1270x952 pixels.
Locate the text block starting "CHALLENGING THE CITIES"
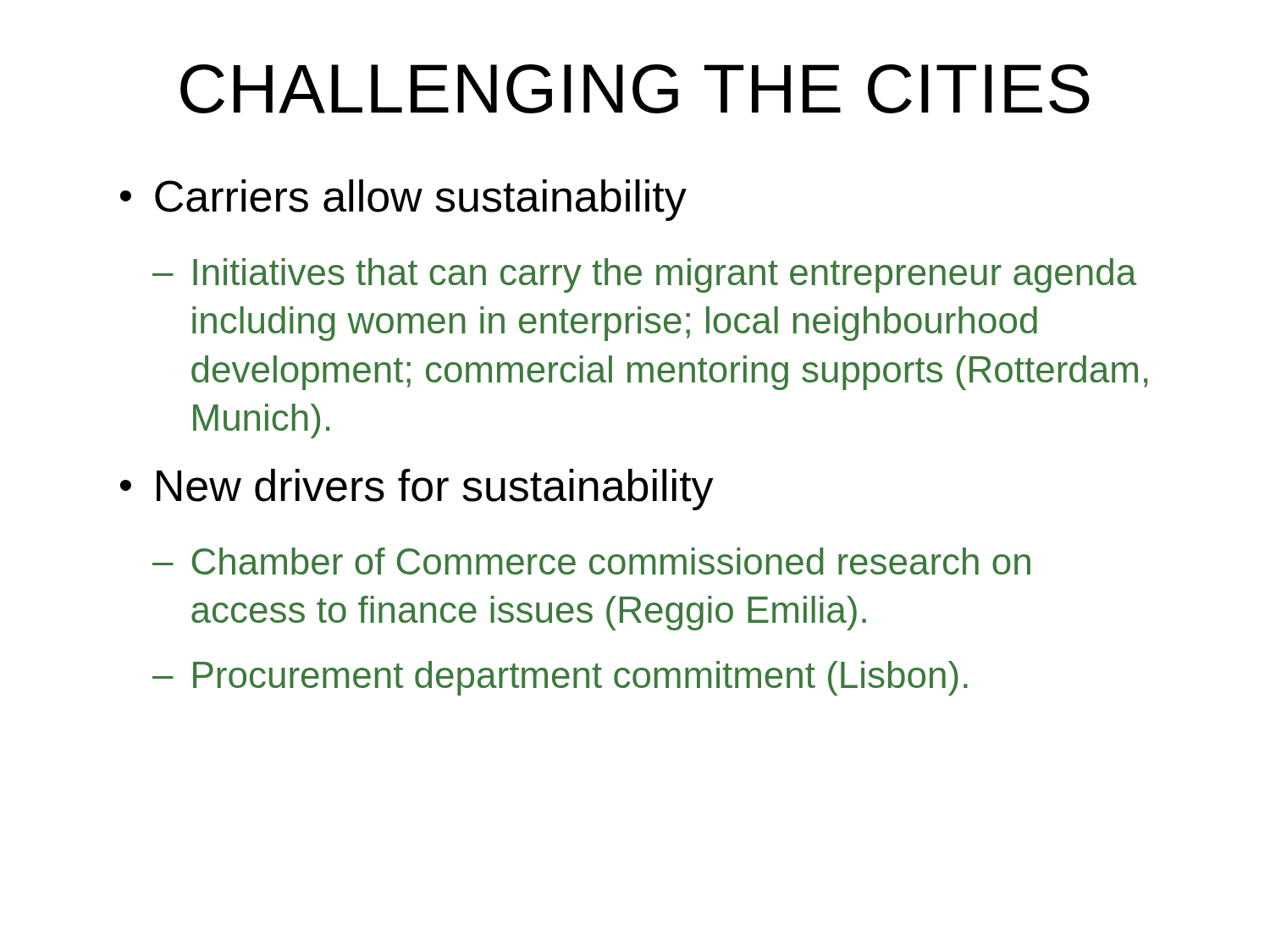(635, 89)
